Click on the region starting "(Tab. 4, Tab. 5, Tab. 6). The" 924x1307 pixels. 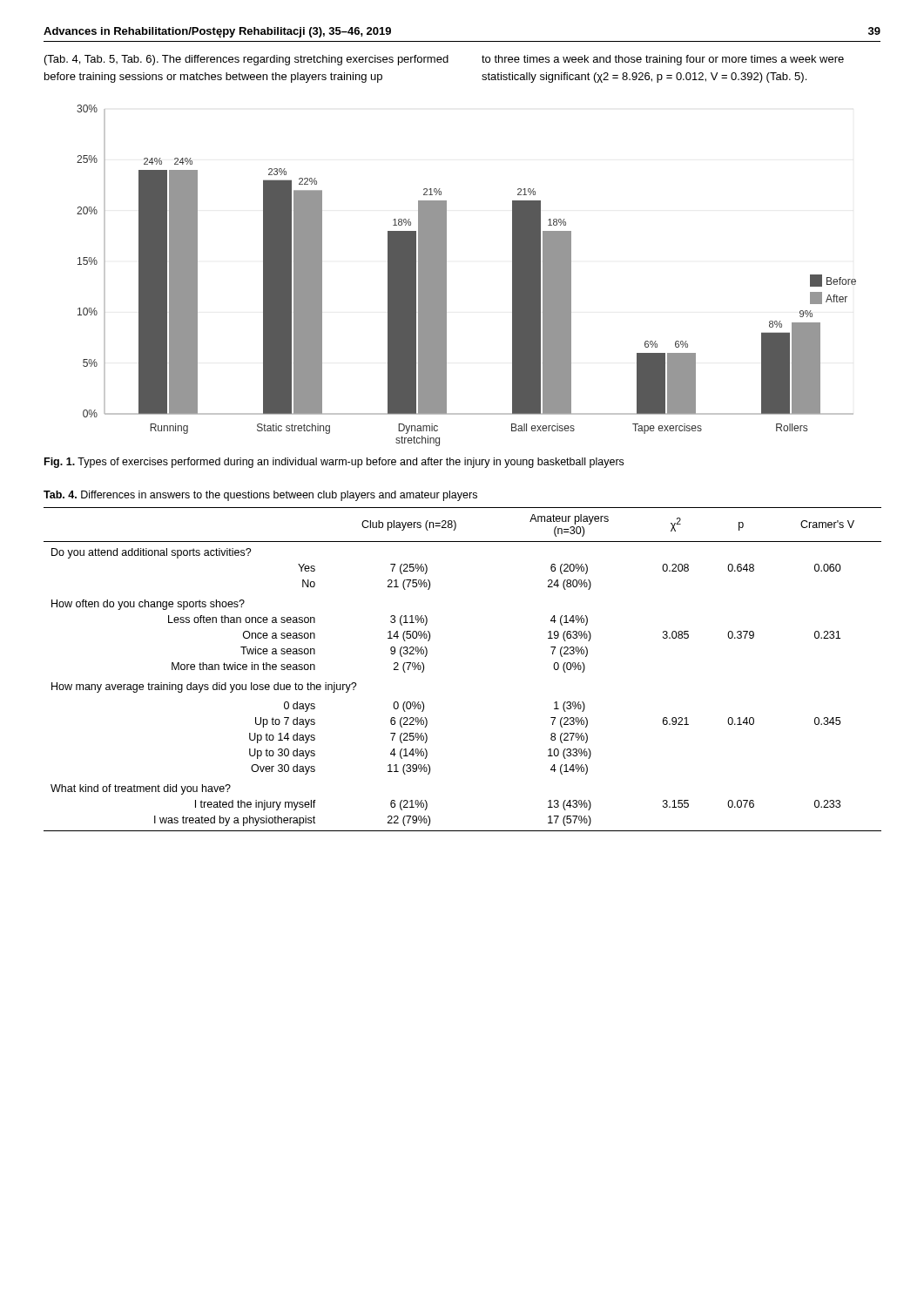(246, 67)
